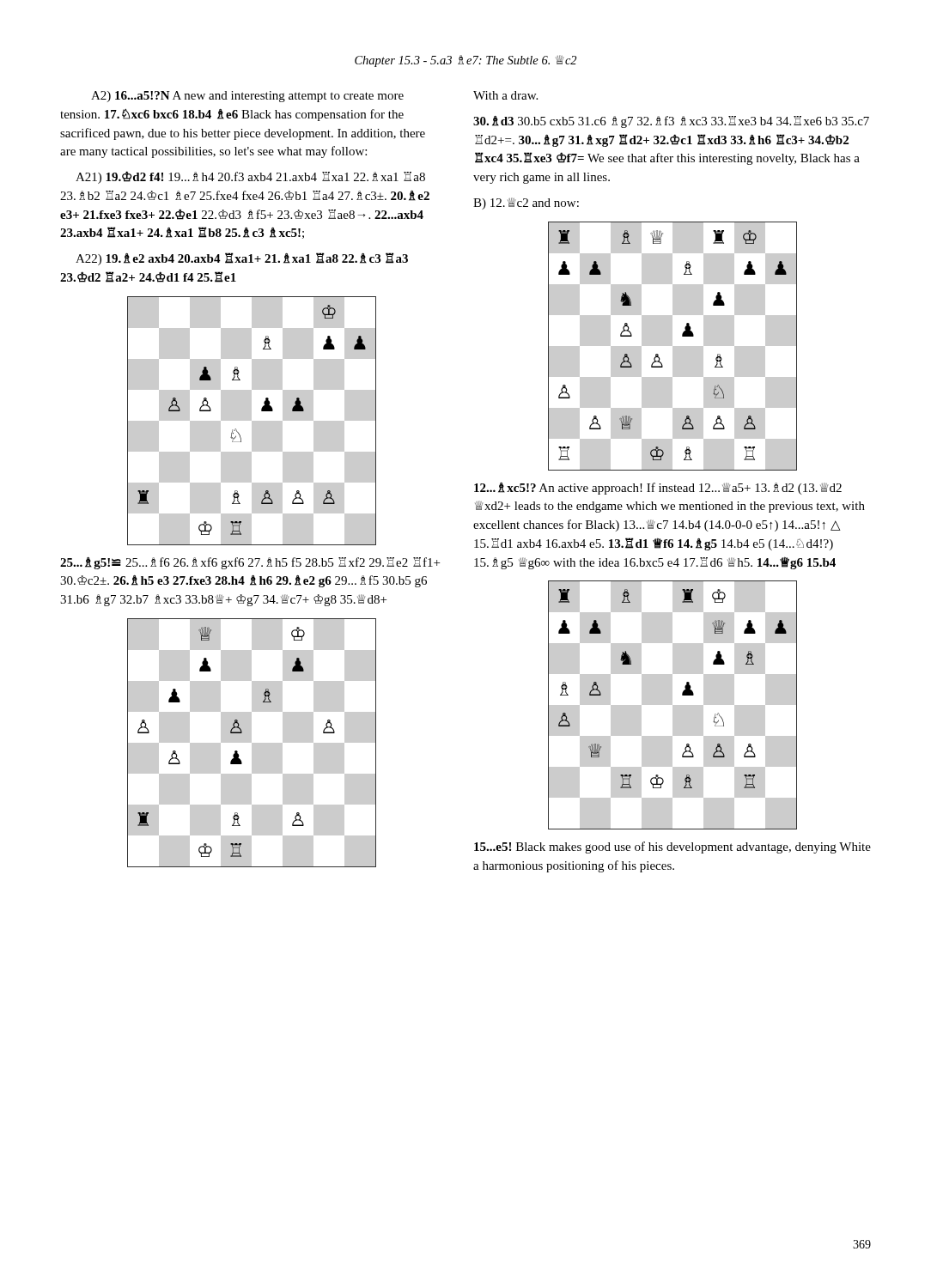Find the region starting "A21) 19.♔d2 f4! 19...♗h4 20.f3"
This screenshot has width=931, height=1288.
point(245,205)
